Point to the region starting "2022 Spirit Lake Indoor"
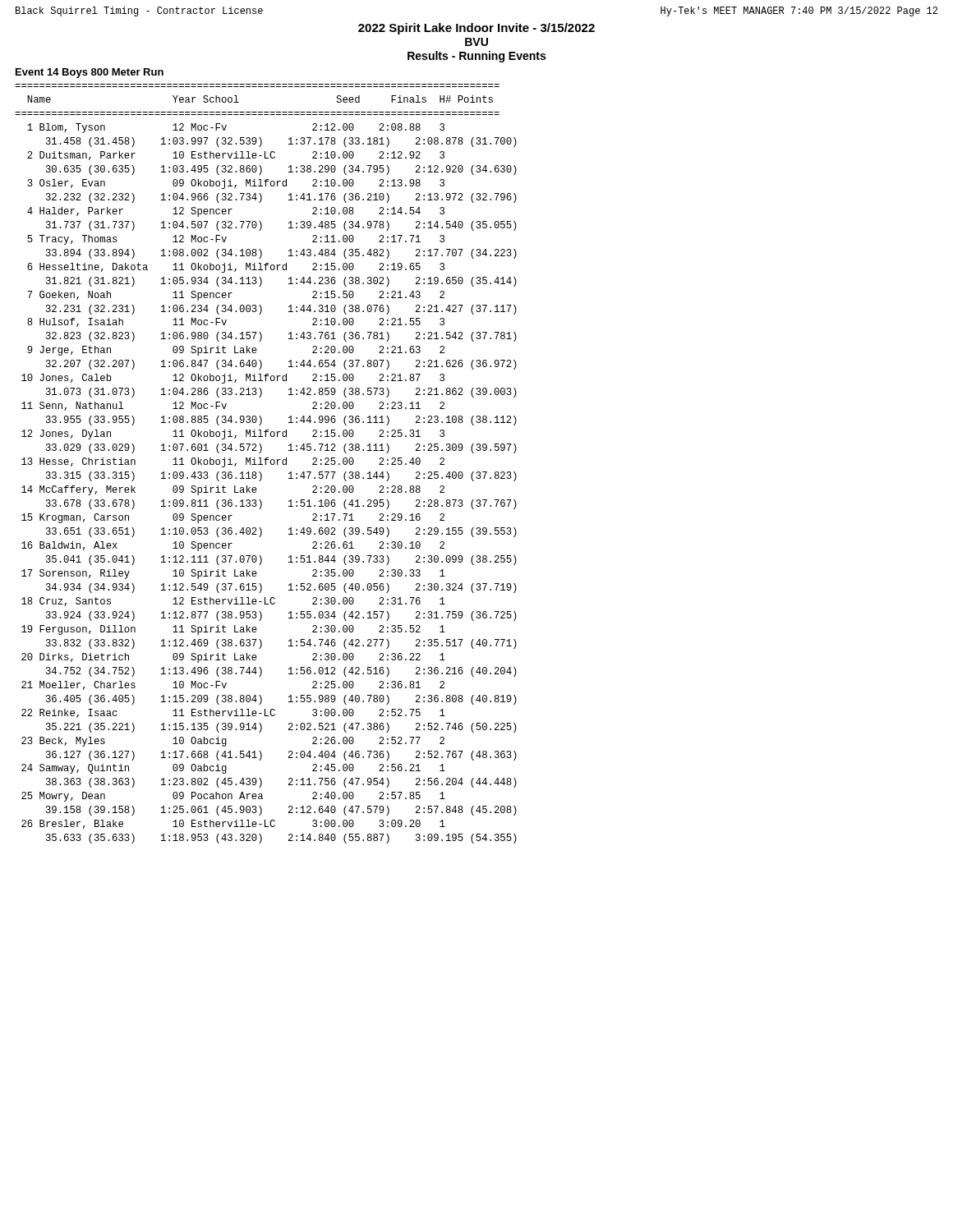Screen dimensions: 1232x953 coord(476,28)
